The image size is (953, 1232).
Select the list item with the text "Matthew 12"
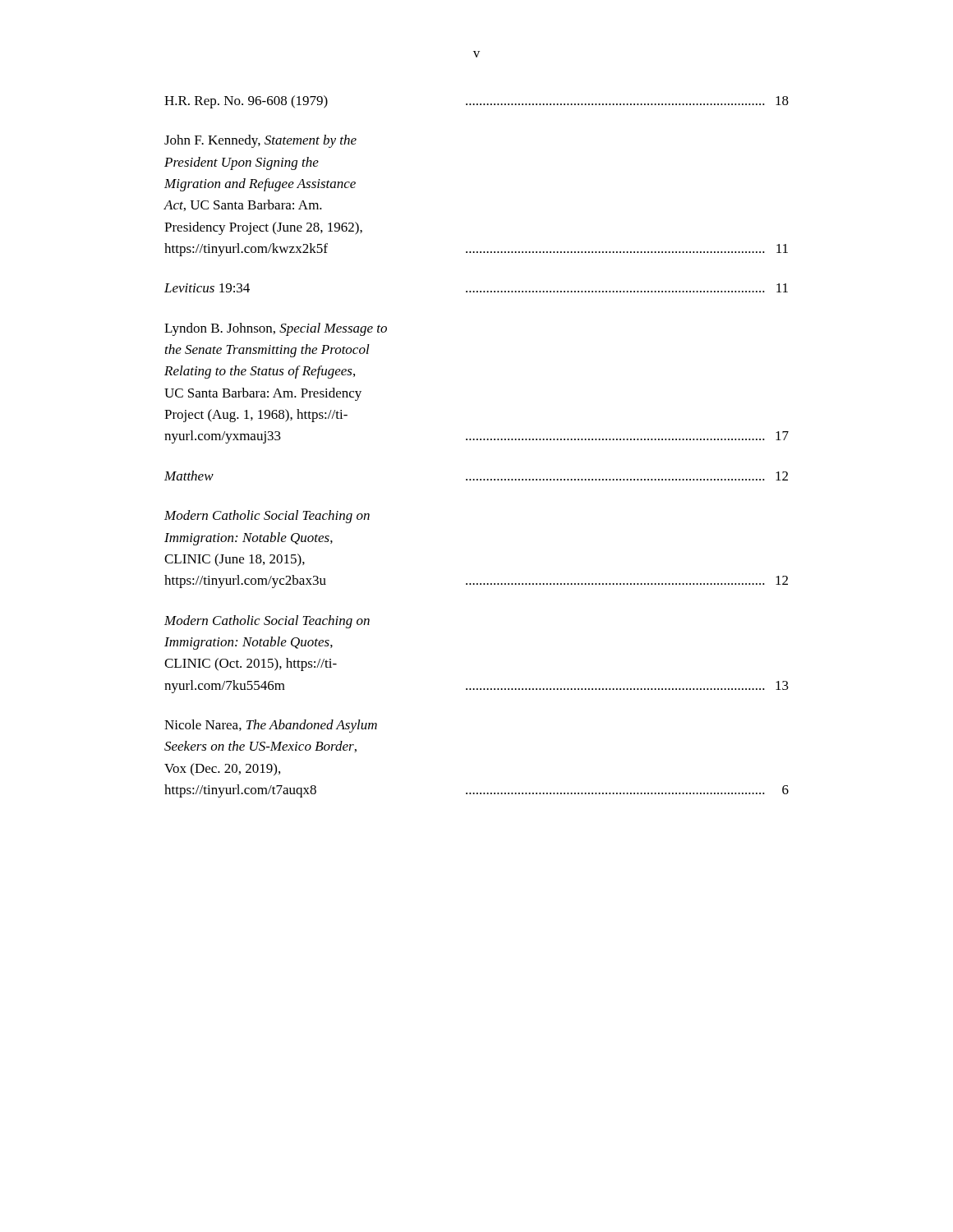pyautogui.click(x=476, y=476)
